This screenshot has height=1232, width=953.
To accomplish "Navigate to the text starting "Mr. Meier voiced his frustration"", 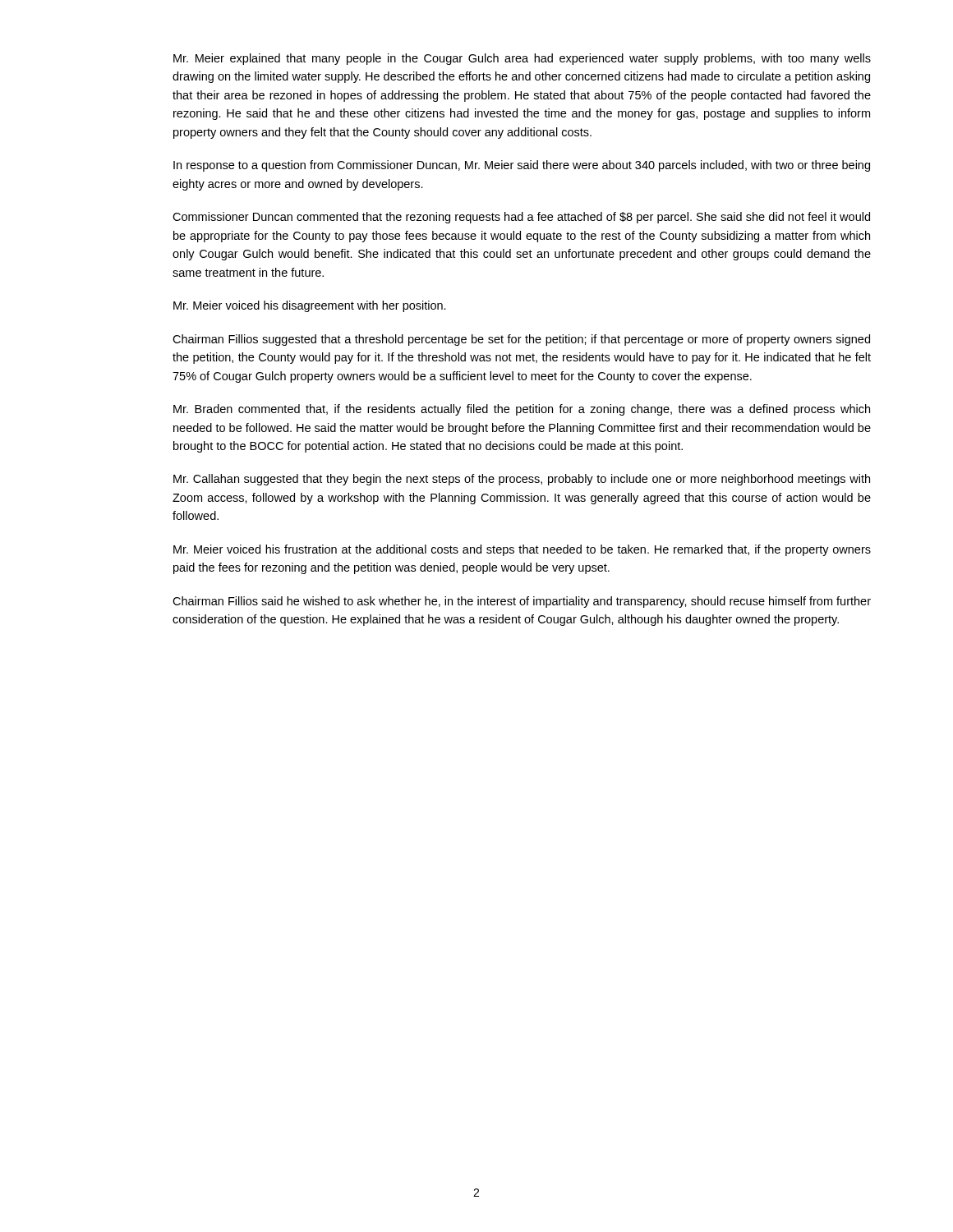I will tap(522, 559).
